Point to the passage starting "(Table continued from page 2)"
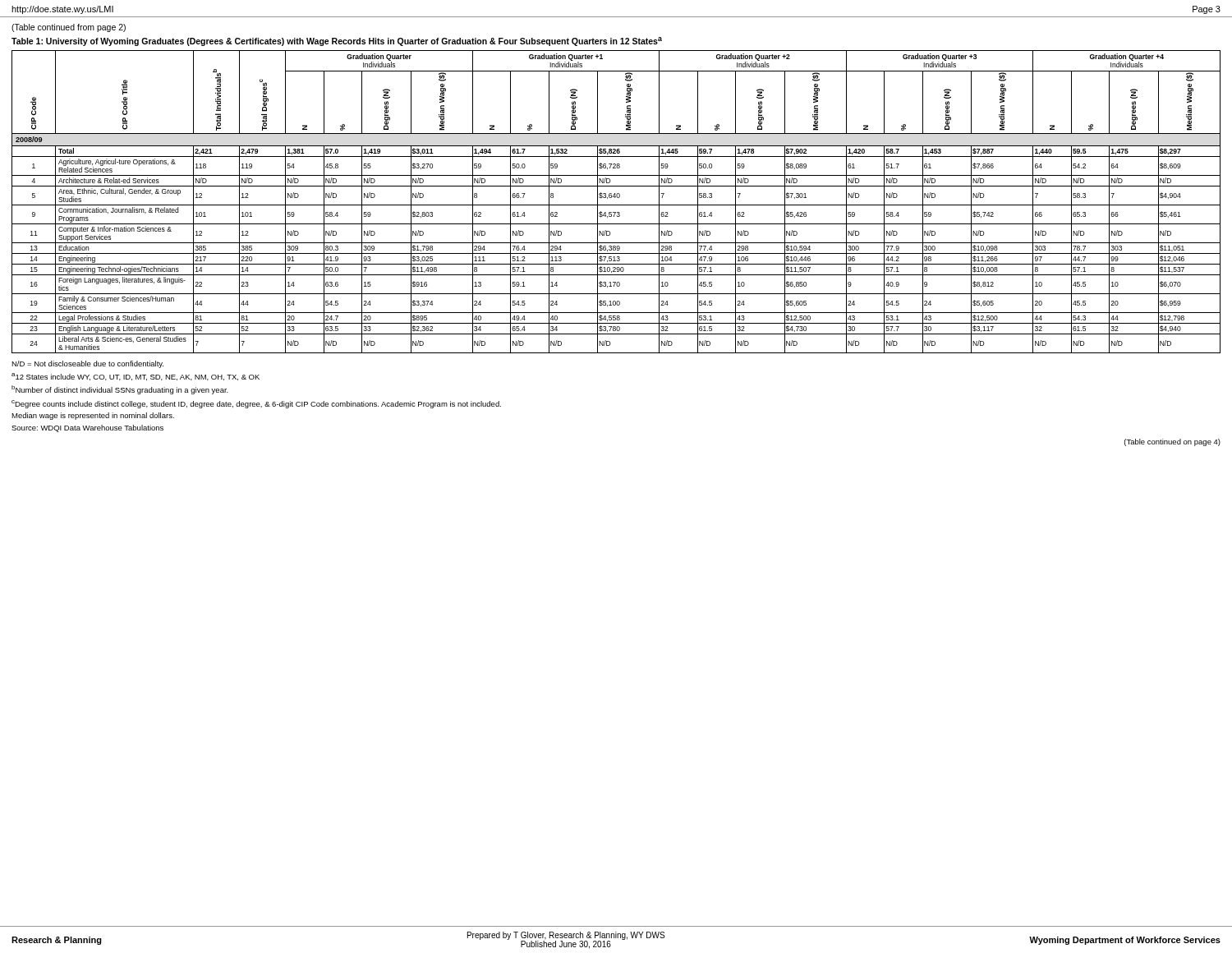Image resolution: width=1232 pixels, height=953 pixels. (x=69, y=27)
